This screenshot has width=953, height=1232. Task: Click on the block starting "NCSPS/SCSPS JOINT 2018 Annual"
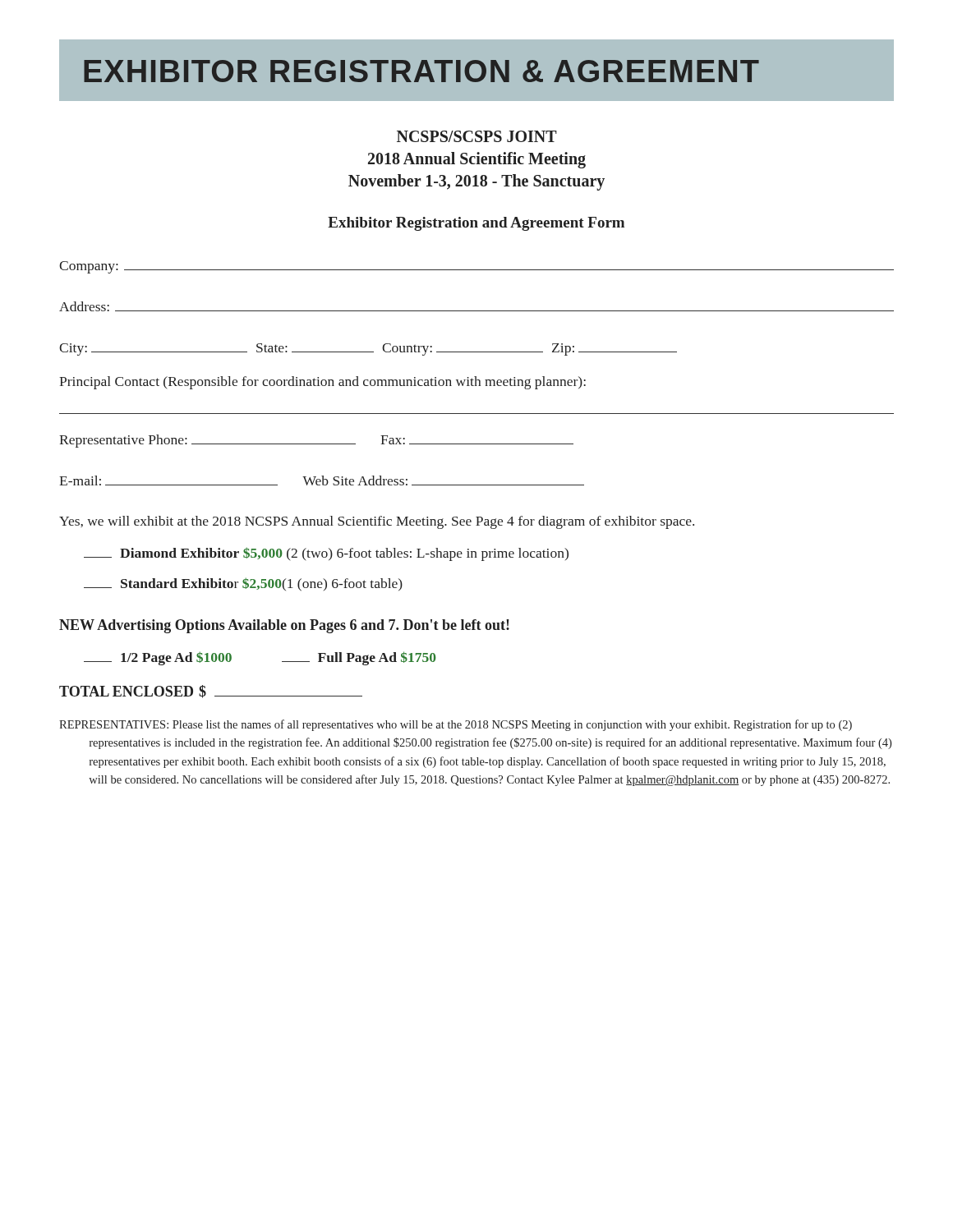476,159
